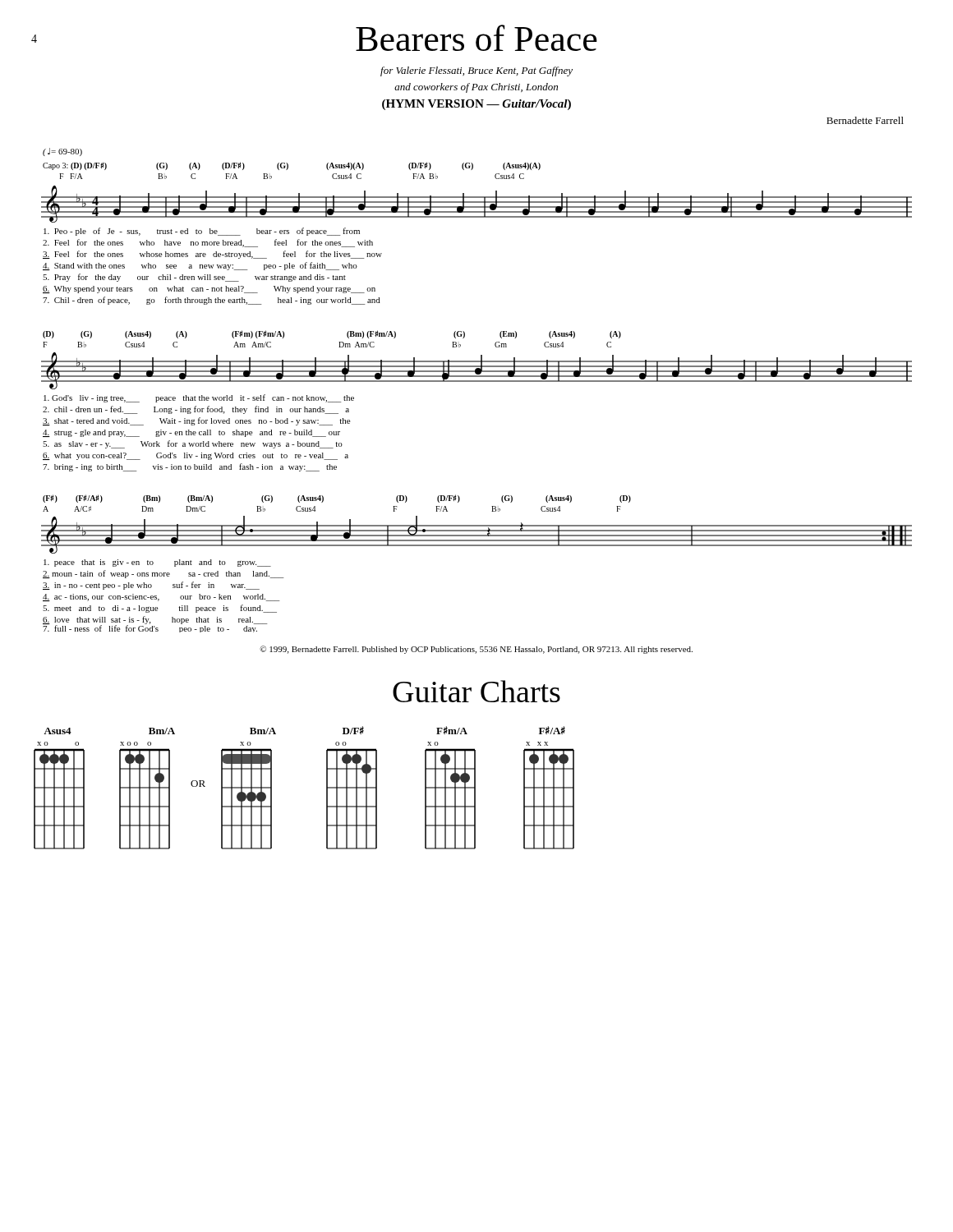Point to the block beginning "for Valerie Flessati,"
This screenshot has width=953, height=1232.
(x=476, y=78)
